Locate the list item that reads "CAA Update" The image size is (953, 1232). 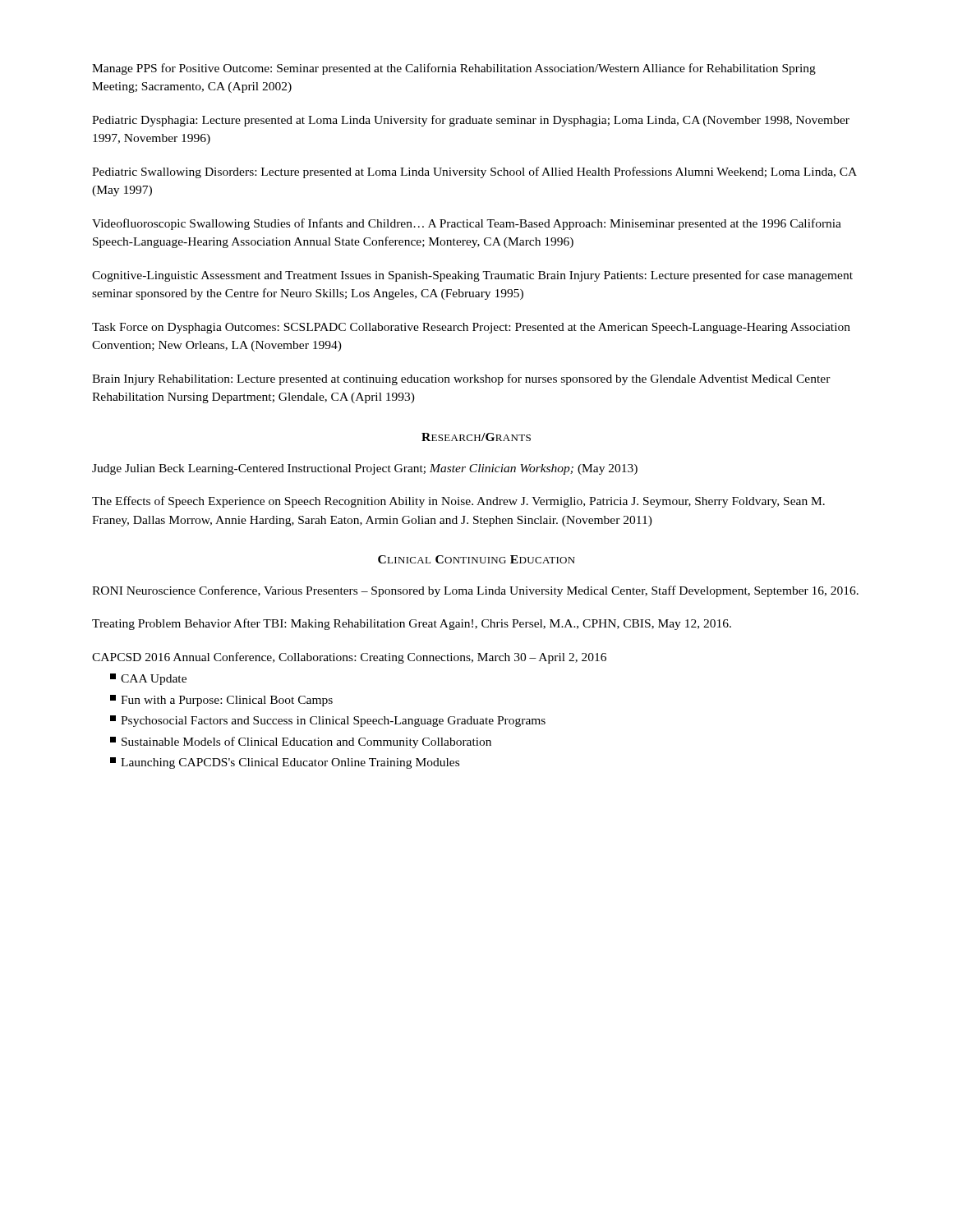[x=148, y=679]
